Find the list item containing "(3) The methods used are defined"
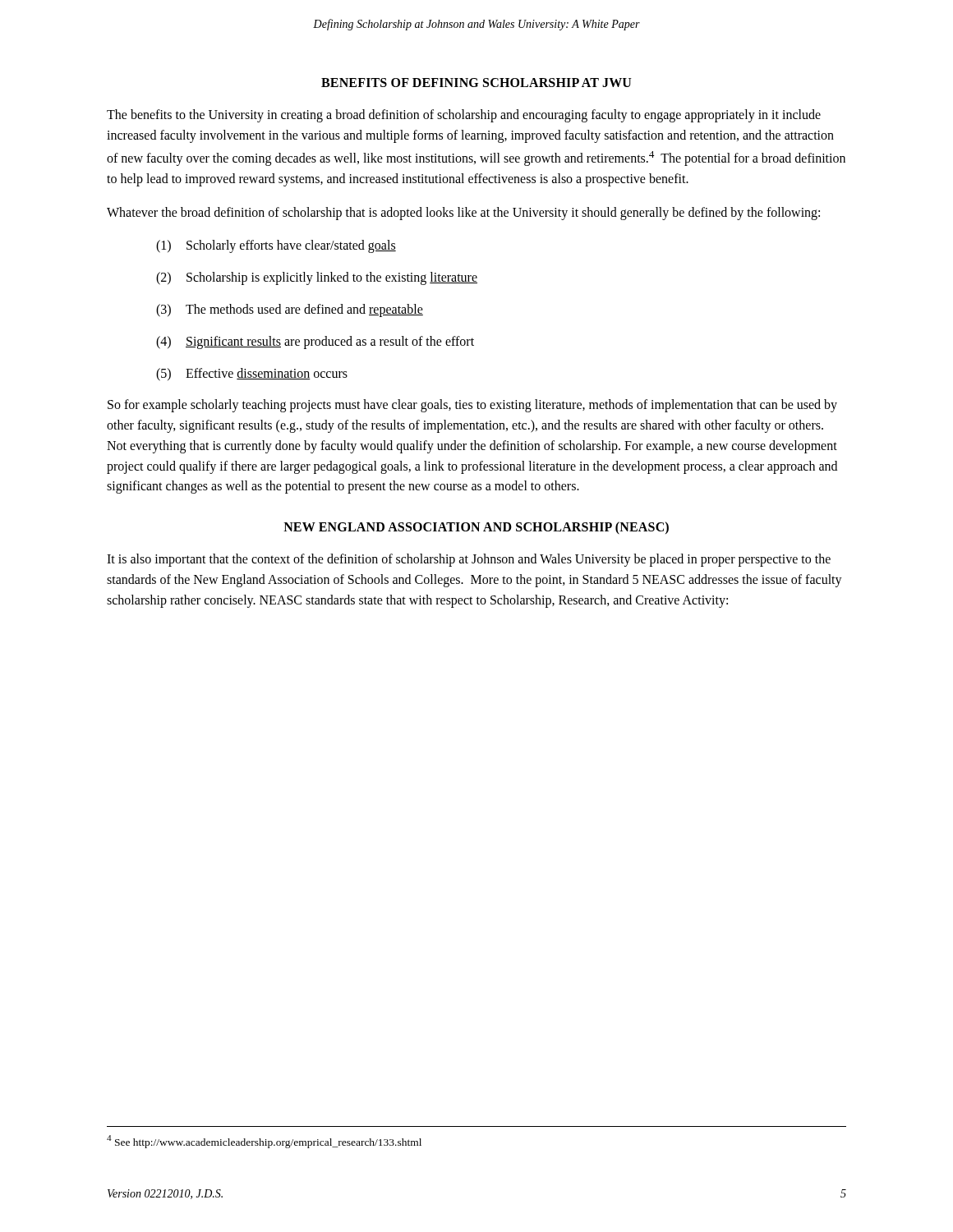This screenshot has height=1232, width=953. [x=290, y=310]
